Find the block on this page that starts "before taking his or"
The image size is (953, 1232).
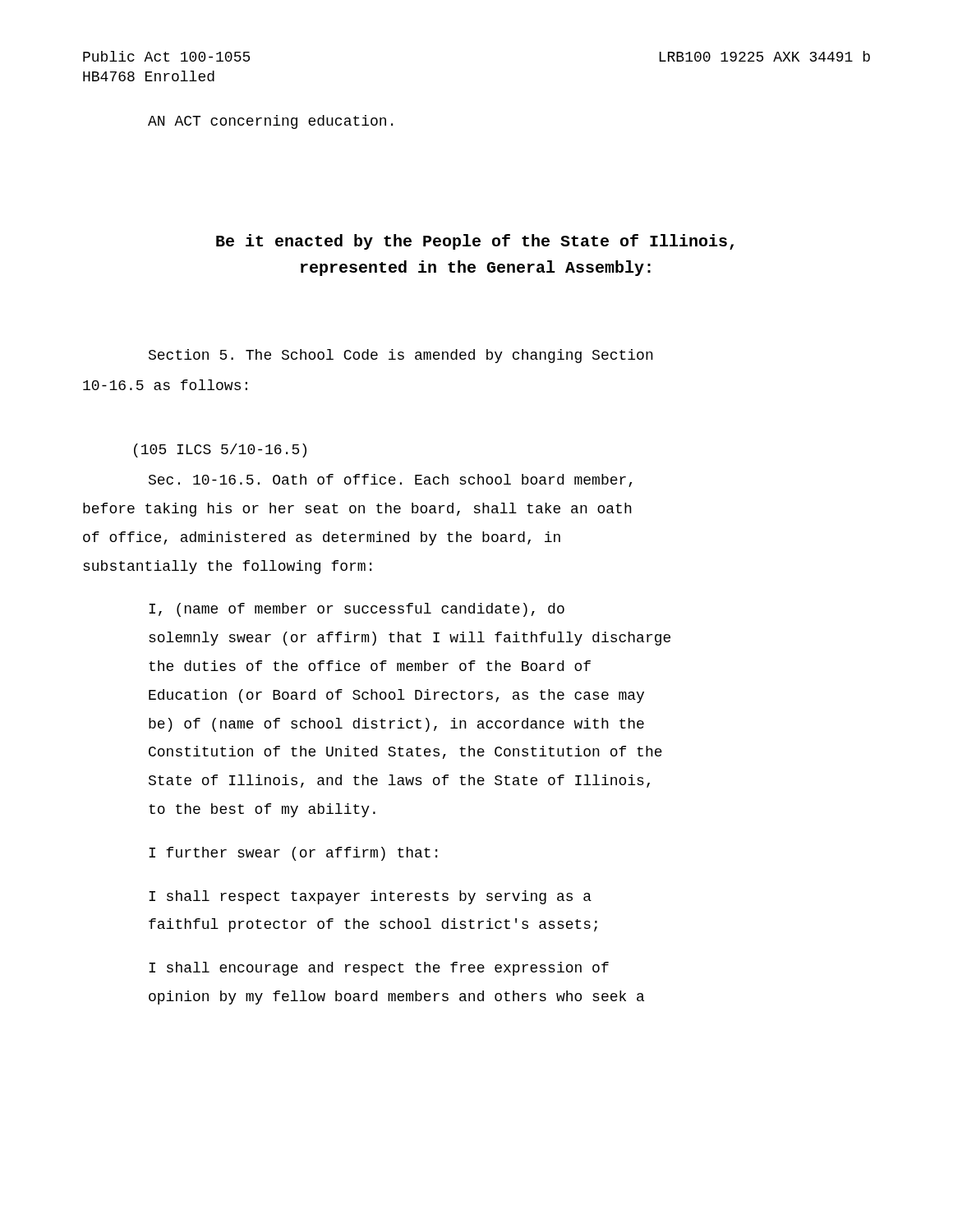pos(357,509)
